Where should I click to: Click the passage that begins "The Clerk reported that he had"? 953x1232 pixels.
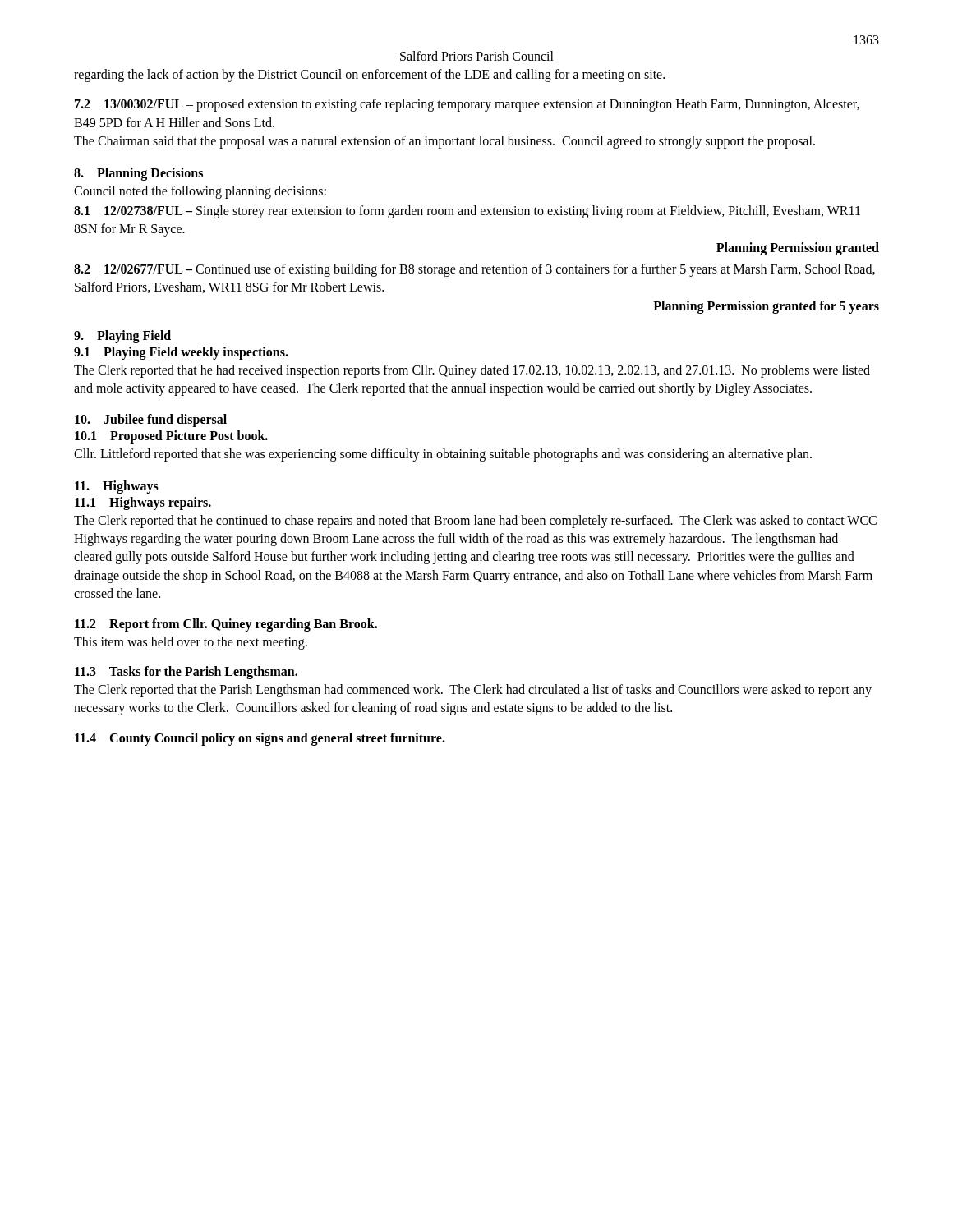point(472,379)
